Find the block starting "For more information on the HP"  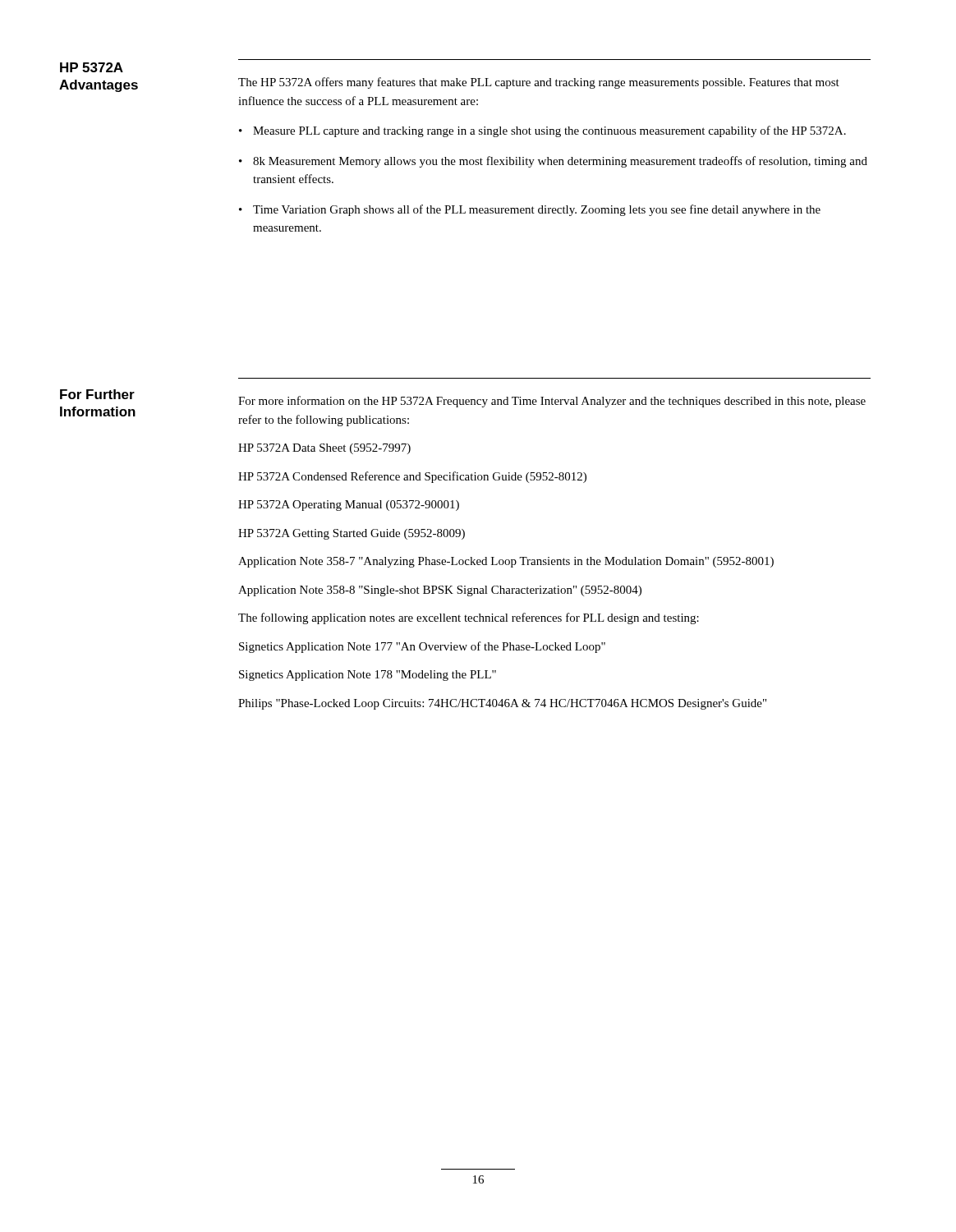pyautogui.click(x=552, y=410)
